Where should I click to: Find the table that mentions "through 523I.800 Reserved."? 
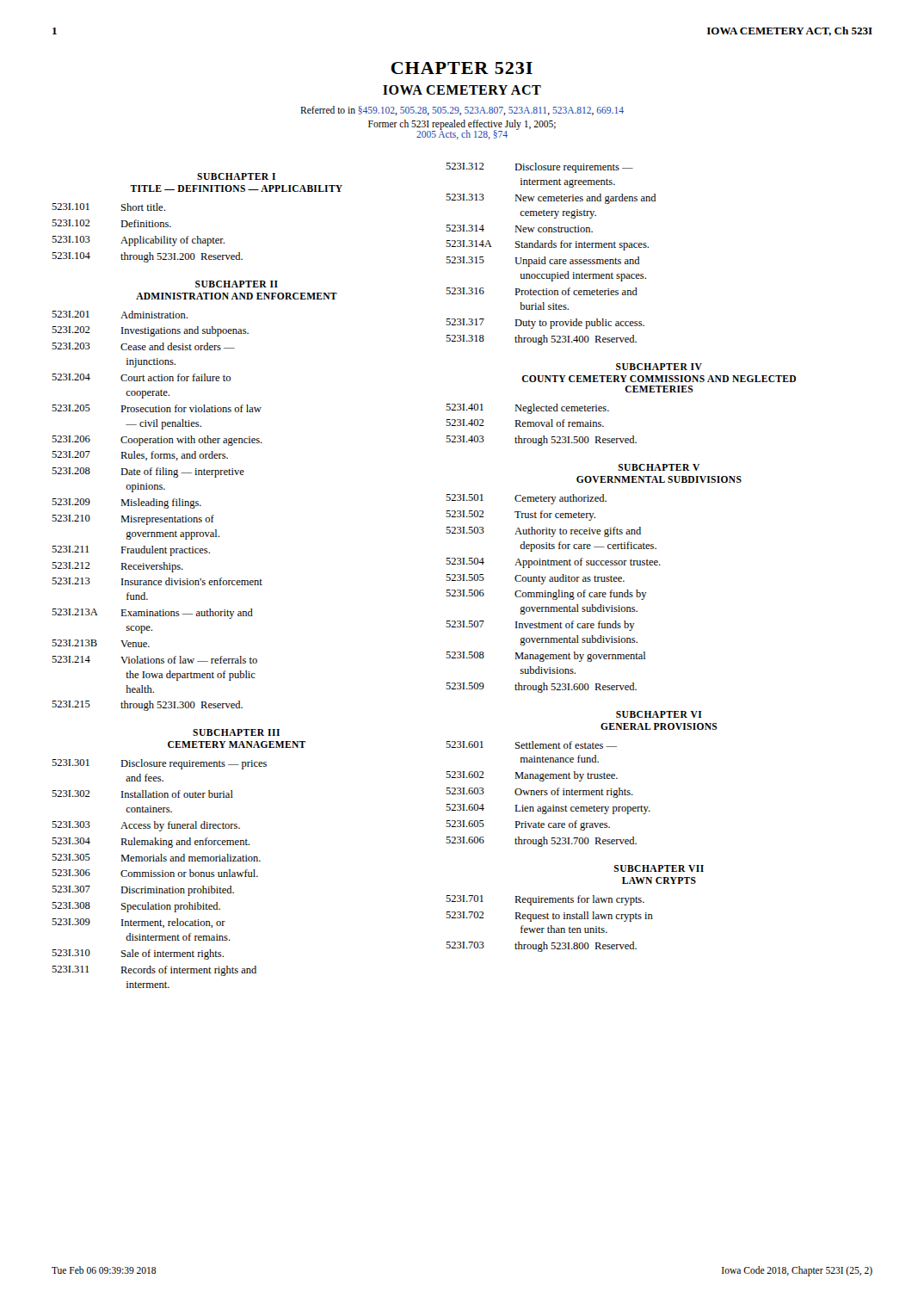(659, 923)
